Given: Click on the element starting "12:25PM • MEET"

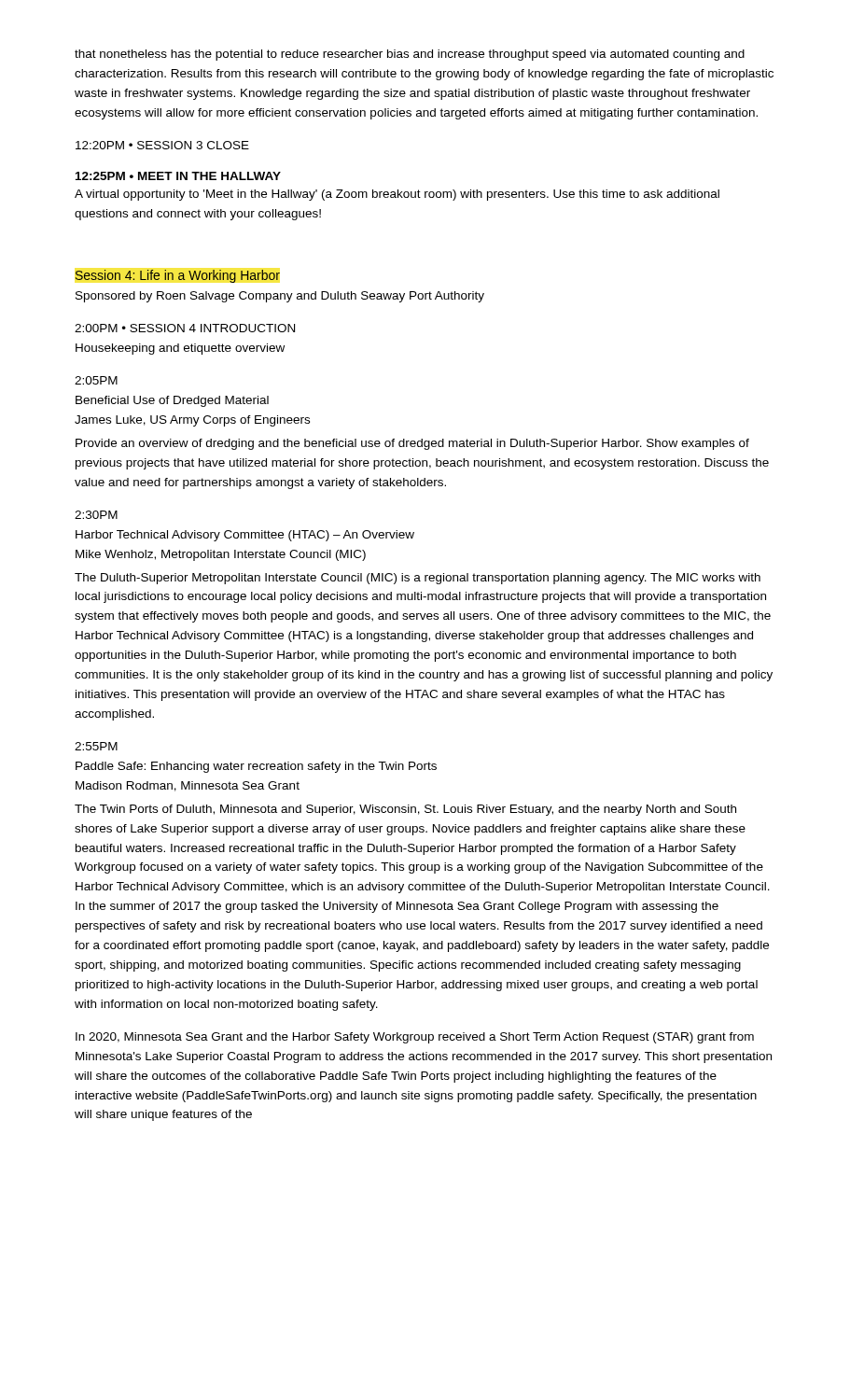Looking at the screenshot, I should pyautogui.click(x=178, y=176).
